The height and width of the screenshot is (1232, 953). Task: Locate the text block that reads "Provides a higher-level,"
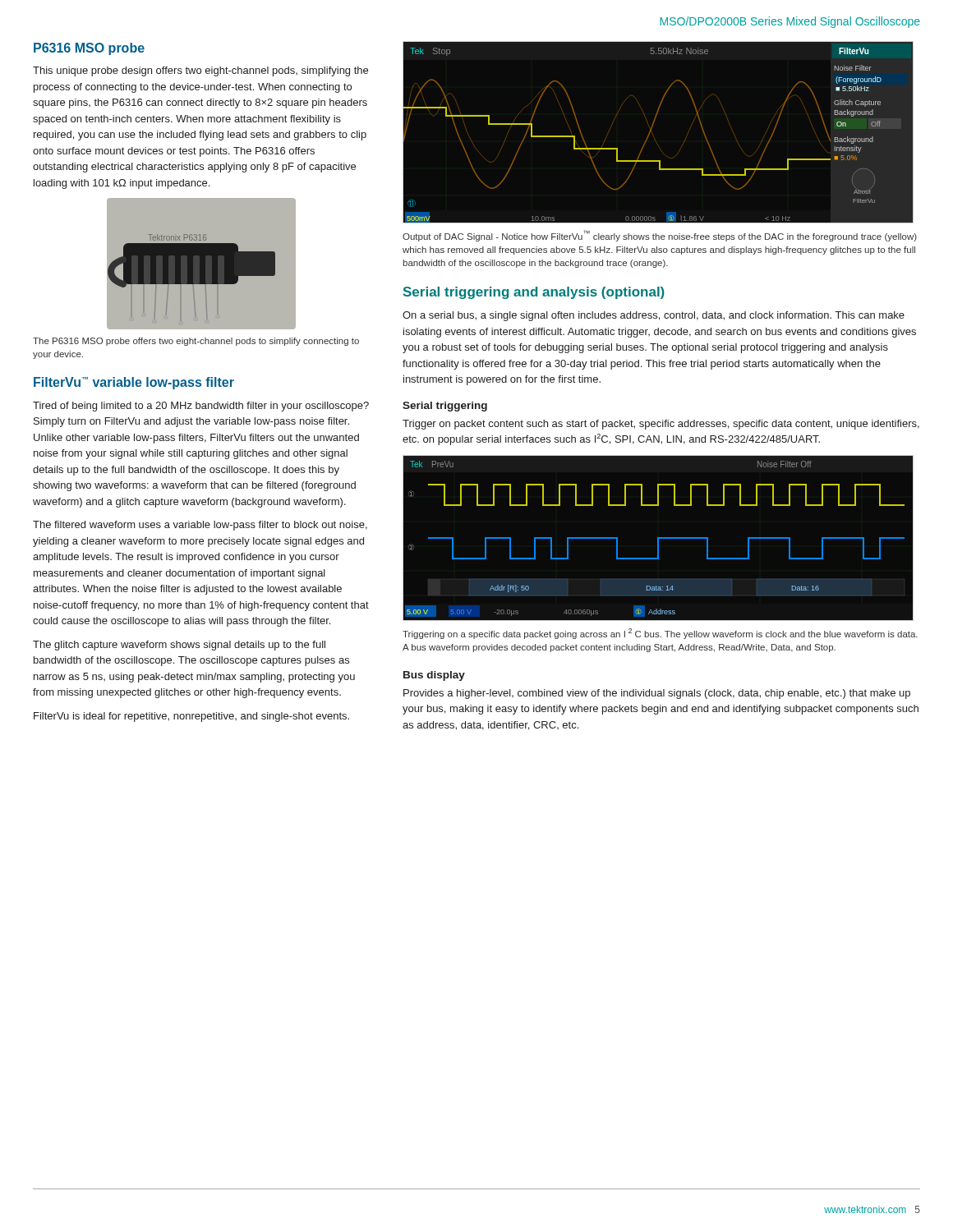click(661, 709)
